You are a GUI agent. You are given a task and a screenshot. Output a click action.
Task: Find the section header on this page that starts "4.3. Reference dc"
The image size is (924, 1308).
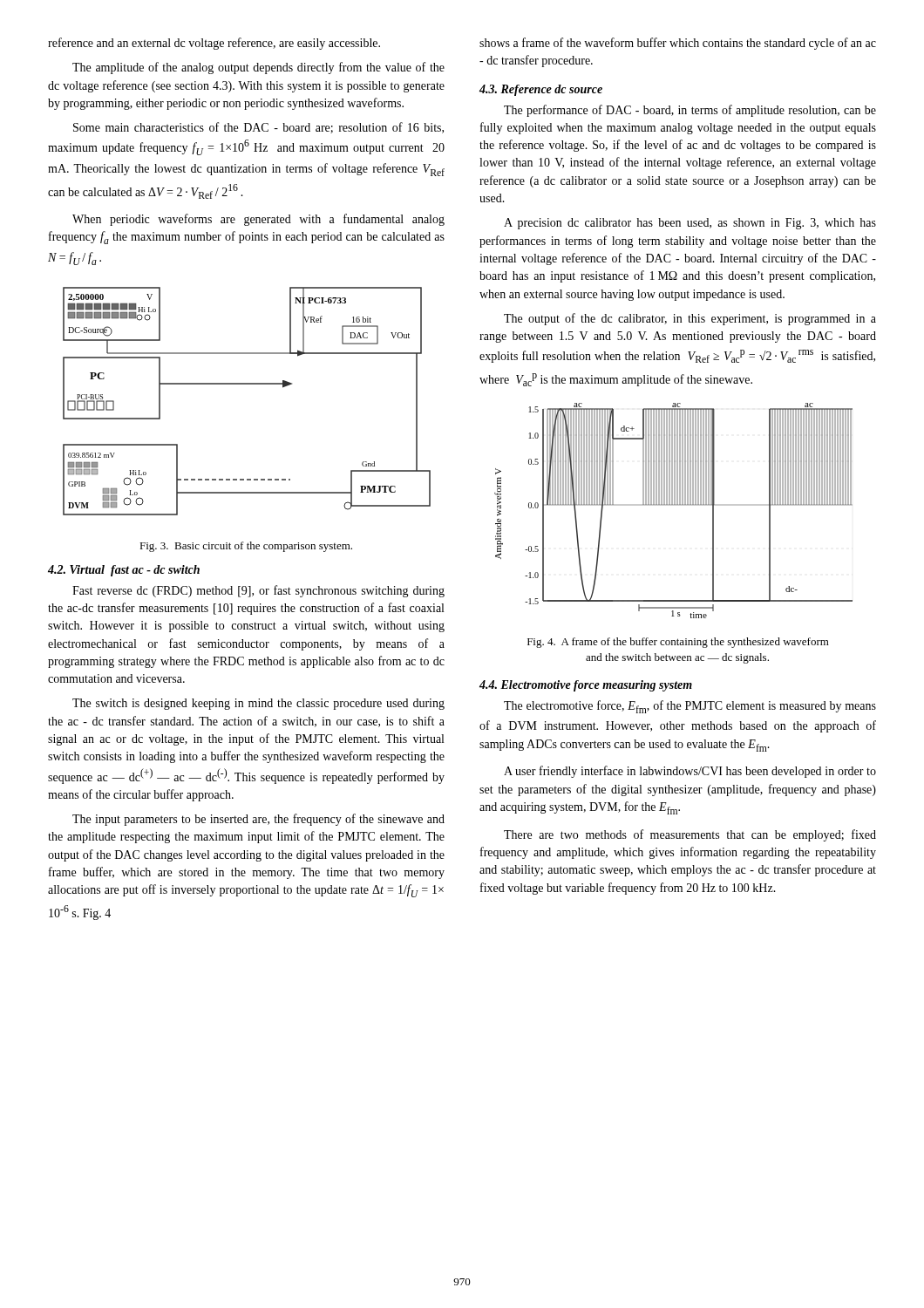click(541, 89)
